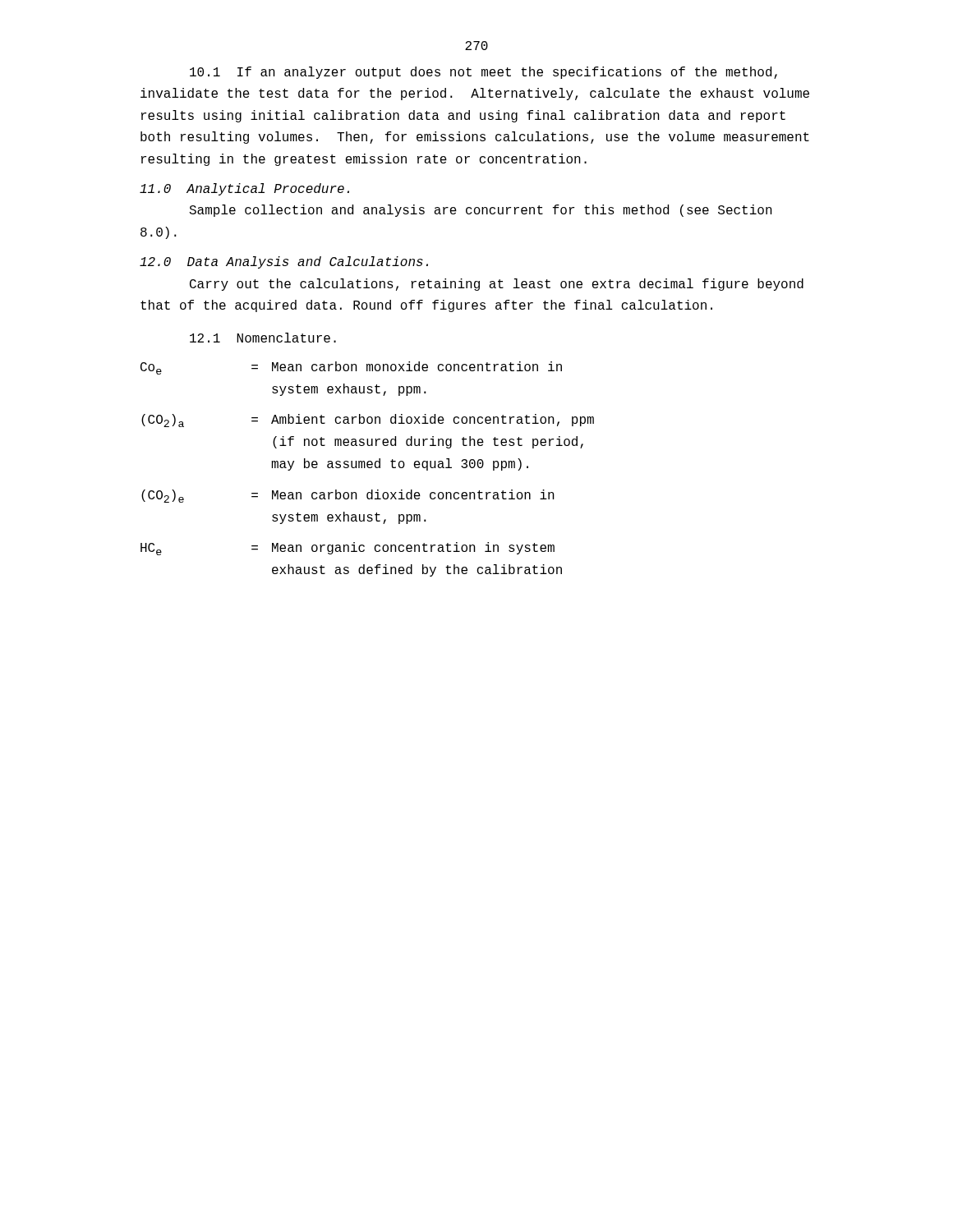
Task: Locate the list item that says "HCe = Mean organic concentration"
Action: click(476, 560)
